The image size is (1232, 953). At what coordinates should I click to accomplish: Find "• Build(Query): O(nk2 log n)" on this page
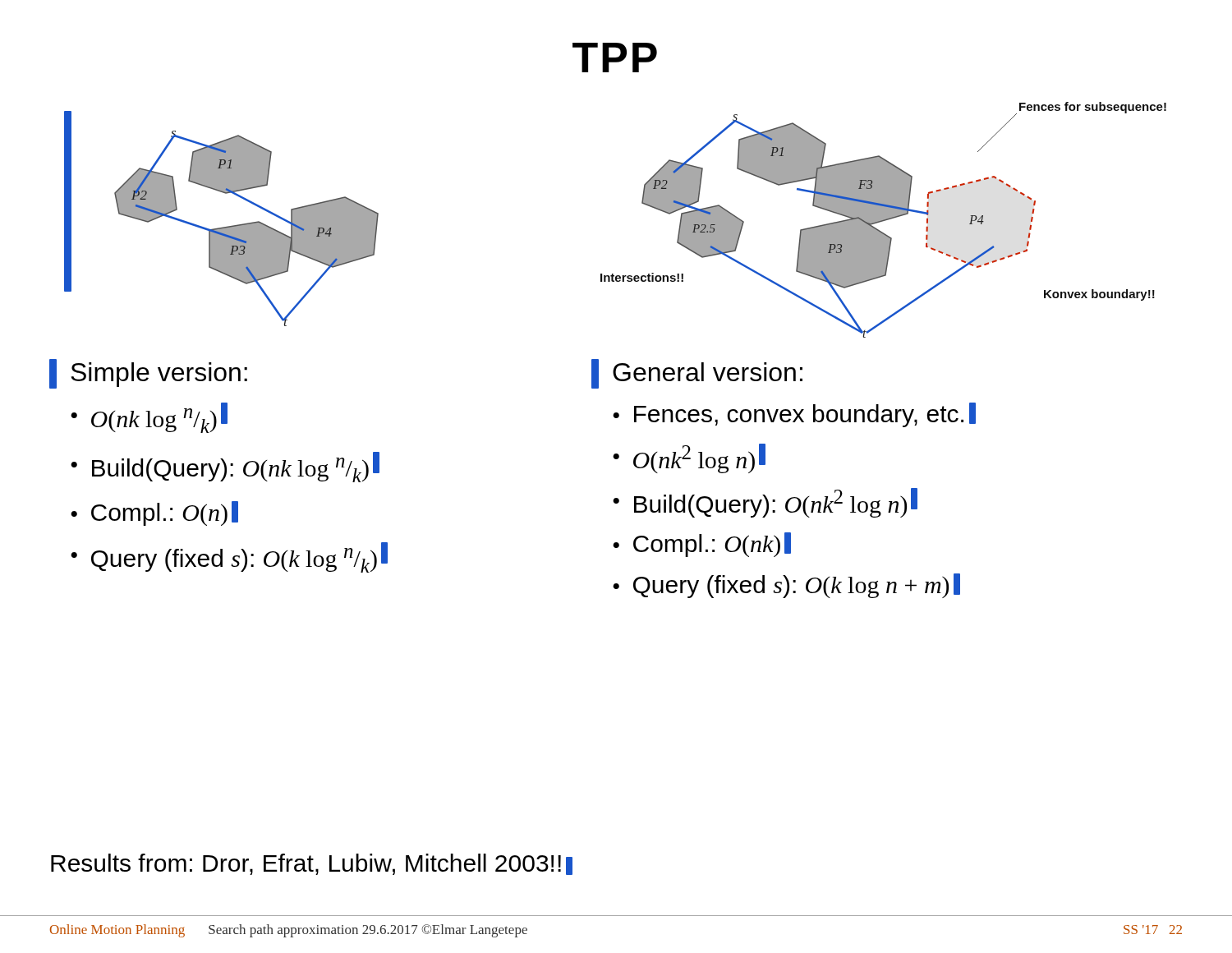[765, 502]
